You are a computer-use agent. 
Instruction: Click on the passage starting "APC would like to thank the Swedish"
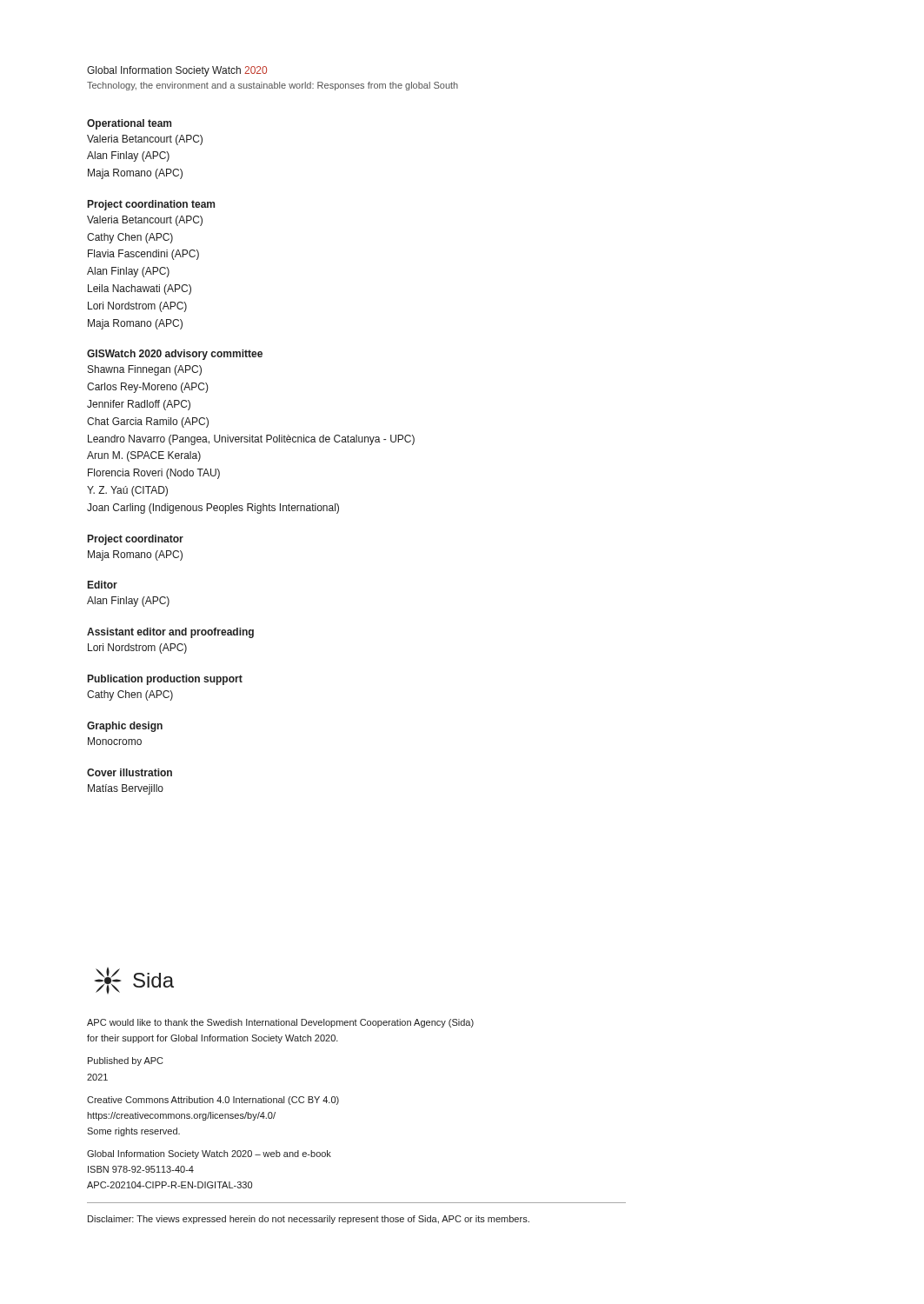tap(280, 1030)
